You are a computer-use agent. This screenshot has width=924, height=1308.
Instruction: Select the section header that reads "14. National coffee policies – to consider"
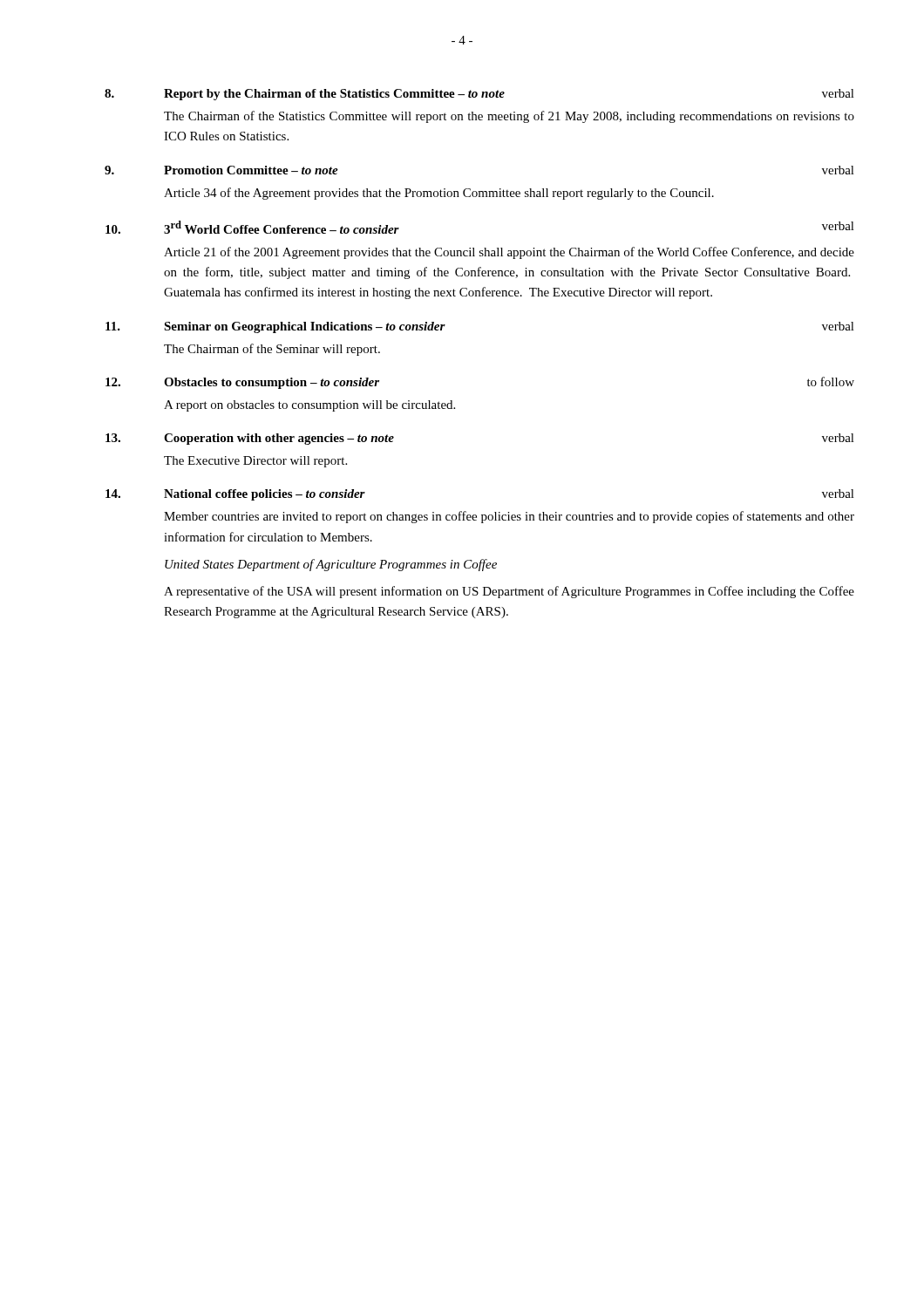coord(260,495)
